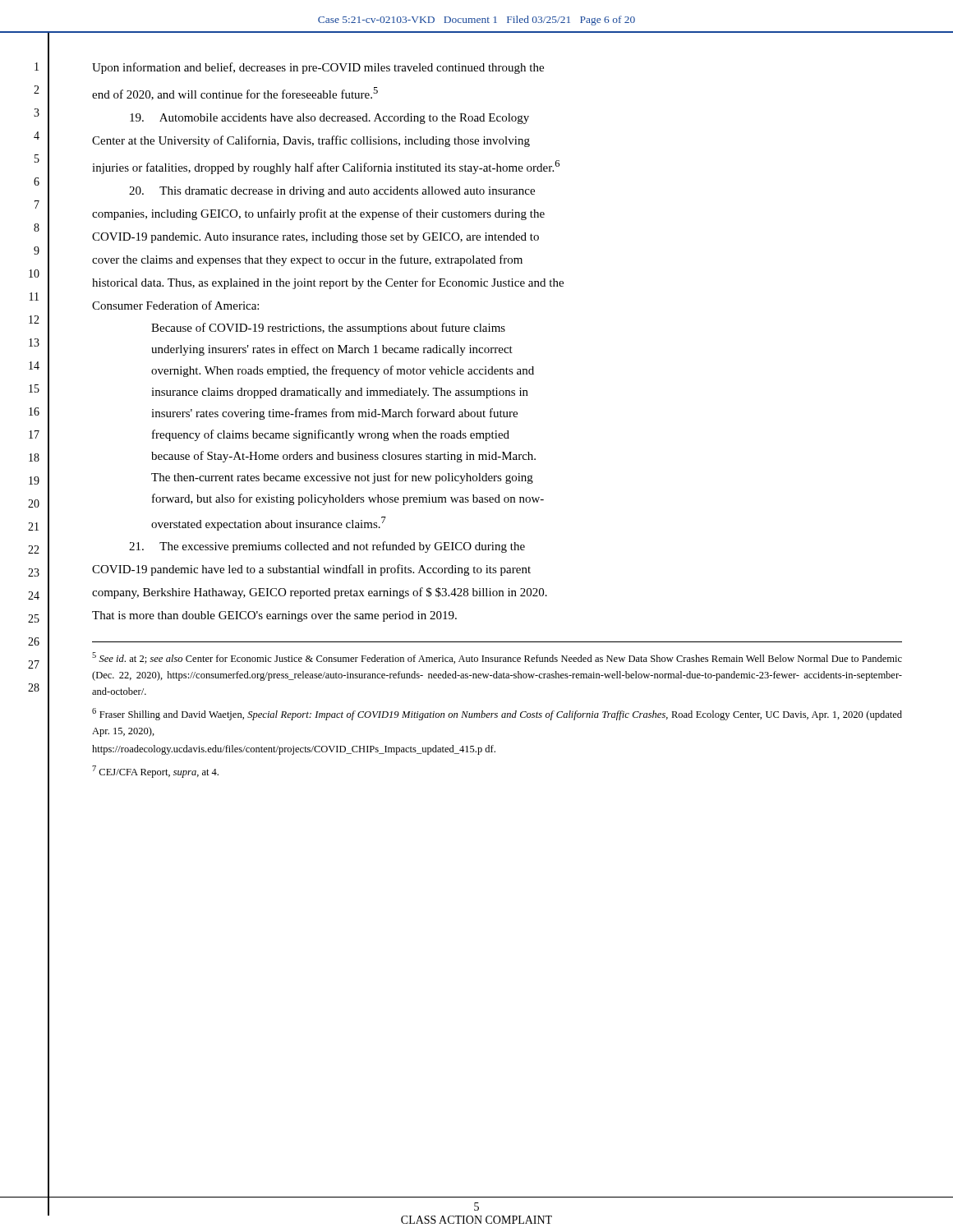The image size is (953, 1232).
Task: Locate the footnote that says "7 CEJ/CFA Report, supra,"
Action: click(x=156, y=771)
